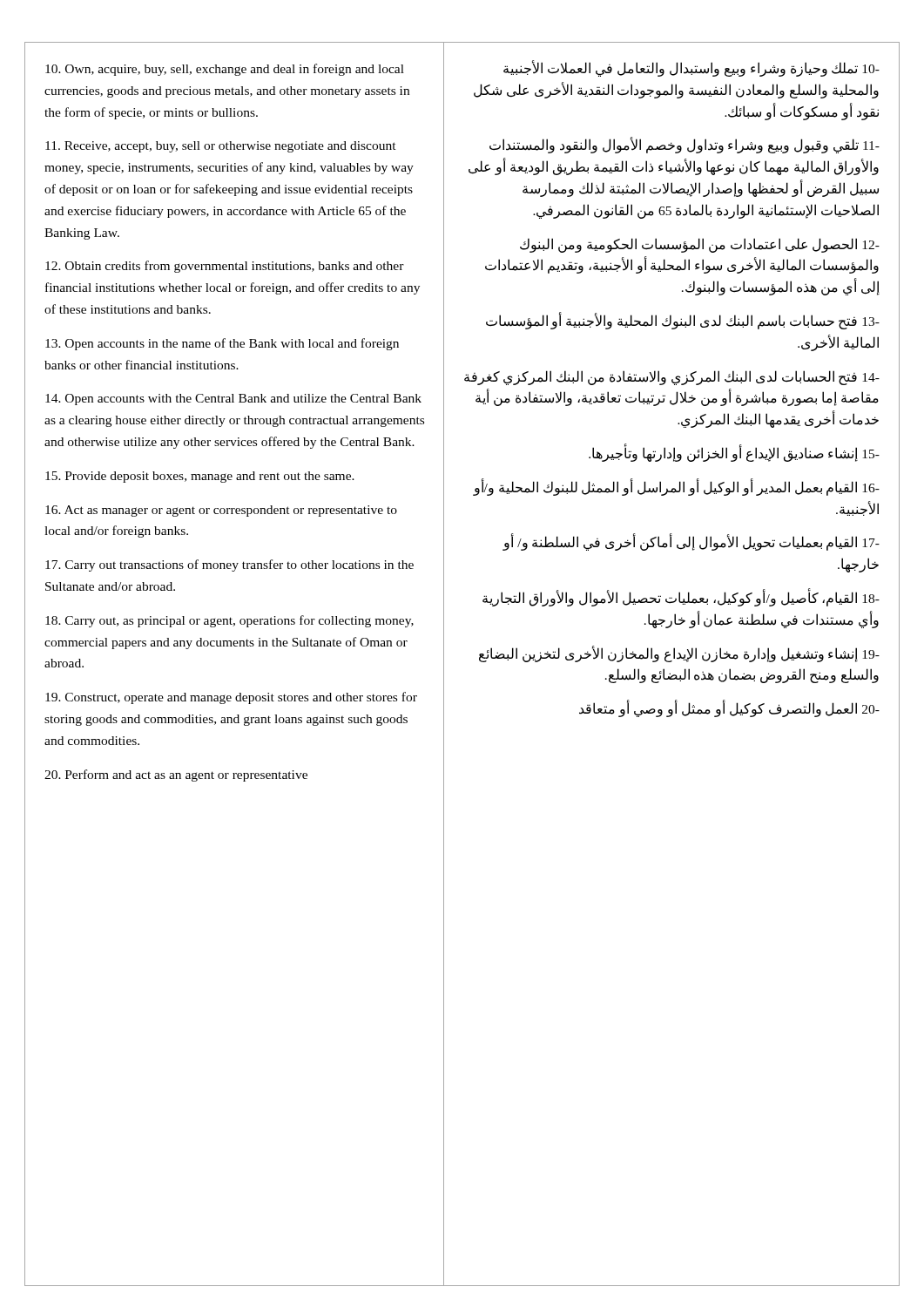Locate the list item containing "17. Carry out transactions of money transfer to"
The width and height of the screenshot is (924, 1307).
[235, 576]
